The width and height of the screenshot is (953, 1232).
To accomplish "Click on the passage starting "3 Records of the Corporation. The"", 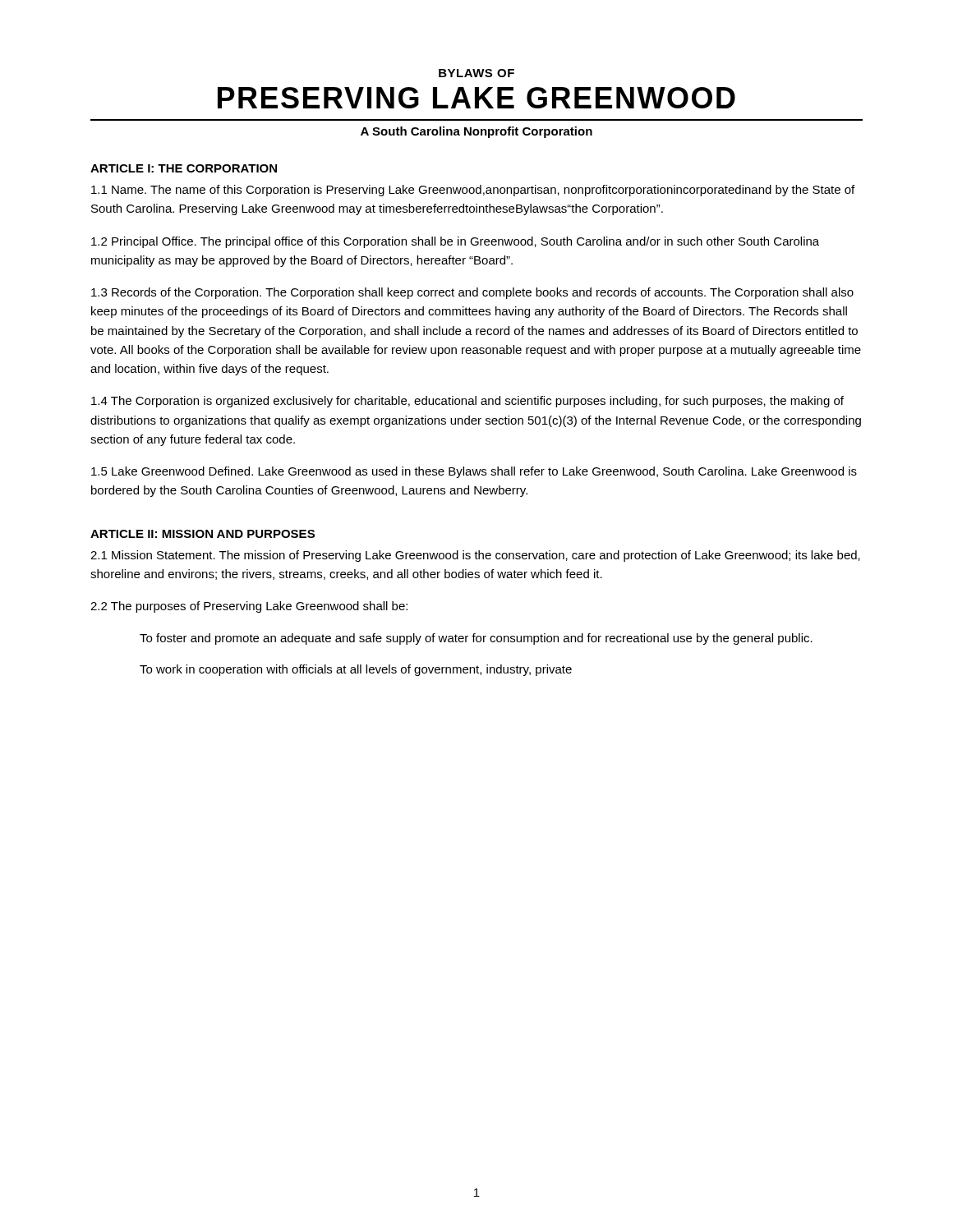I will coord(476,330).
